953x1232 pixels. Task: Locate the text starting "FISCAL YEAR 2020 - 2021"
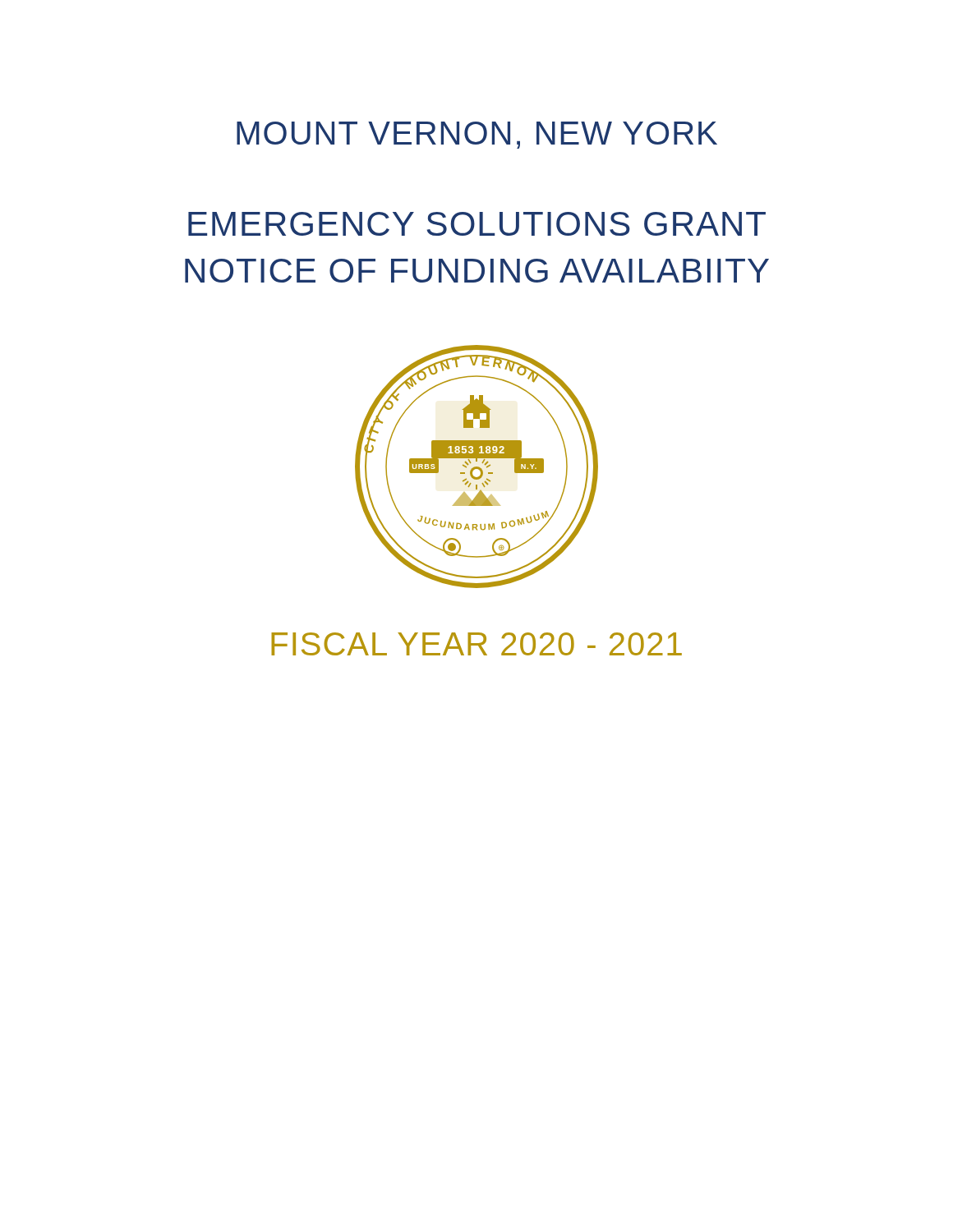pos(476,644)
